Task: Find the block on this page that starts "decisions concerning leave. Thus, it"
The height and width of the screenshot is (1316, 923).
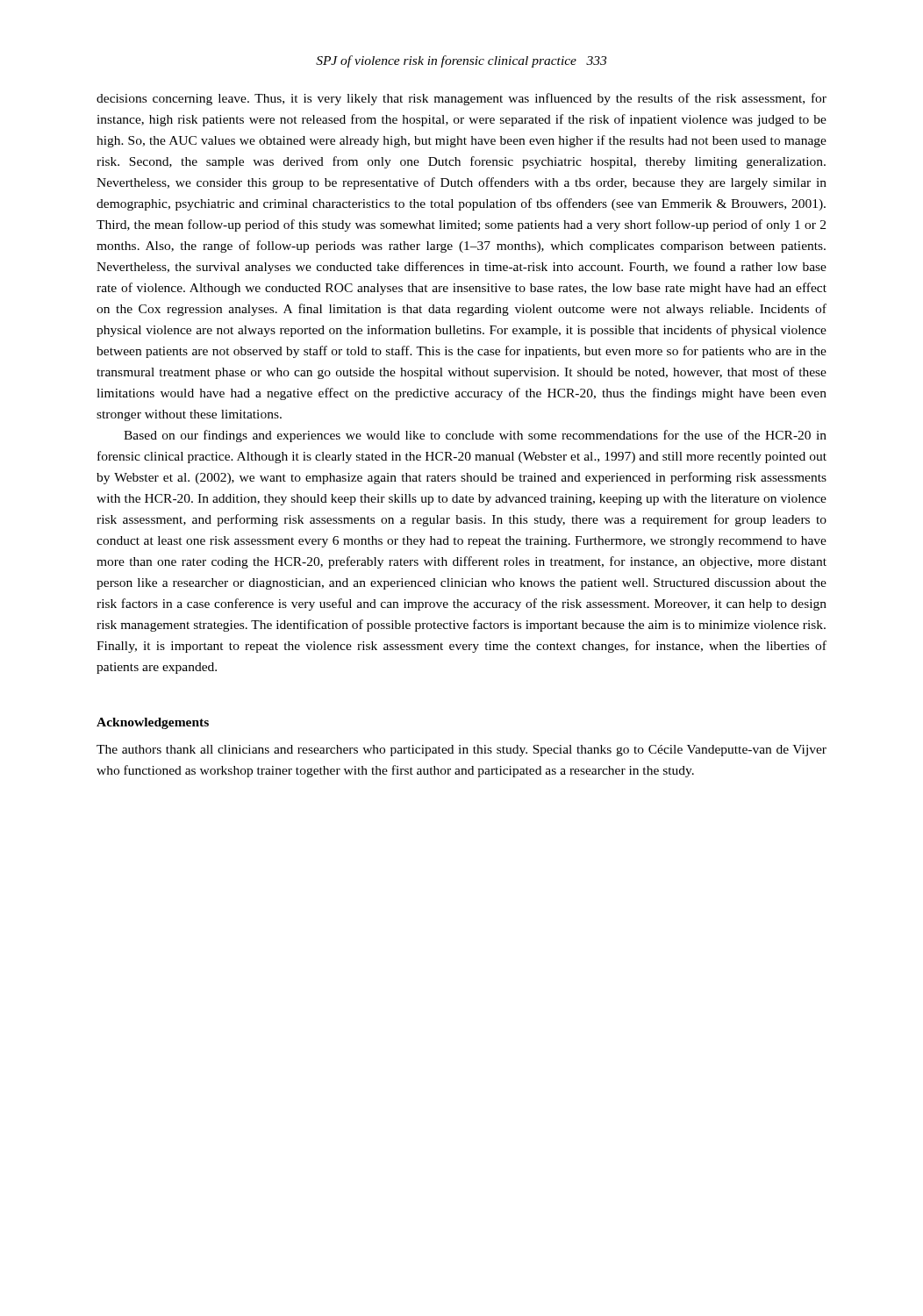Action: click(462, 383)
